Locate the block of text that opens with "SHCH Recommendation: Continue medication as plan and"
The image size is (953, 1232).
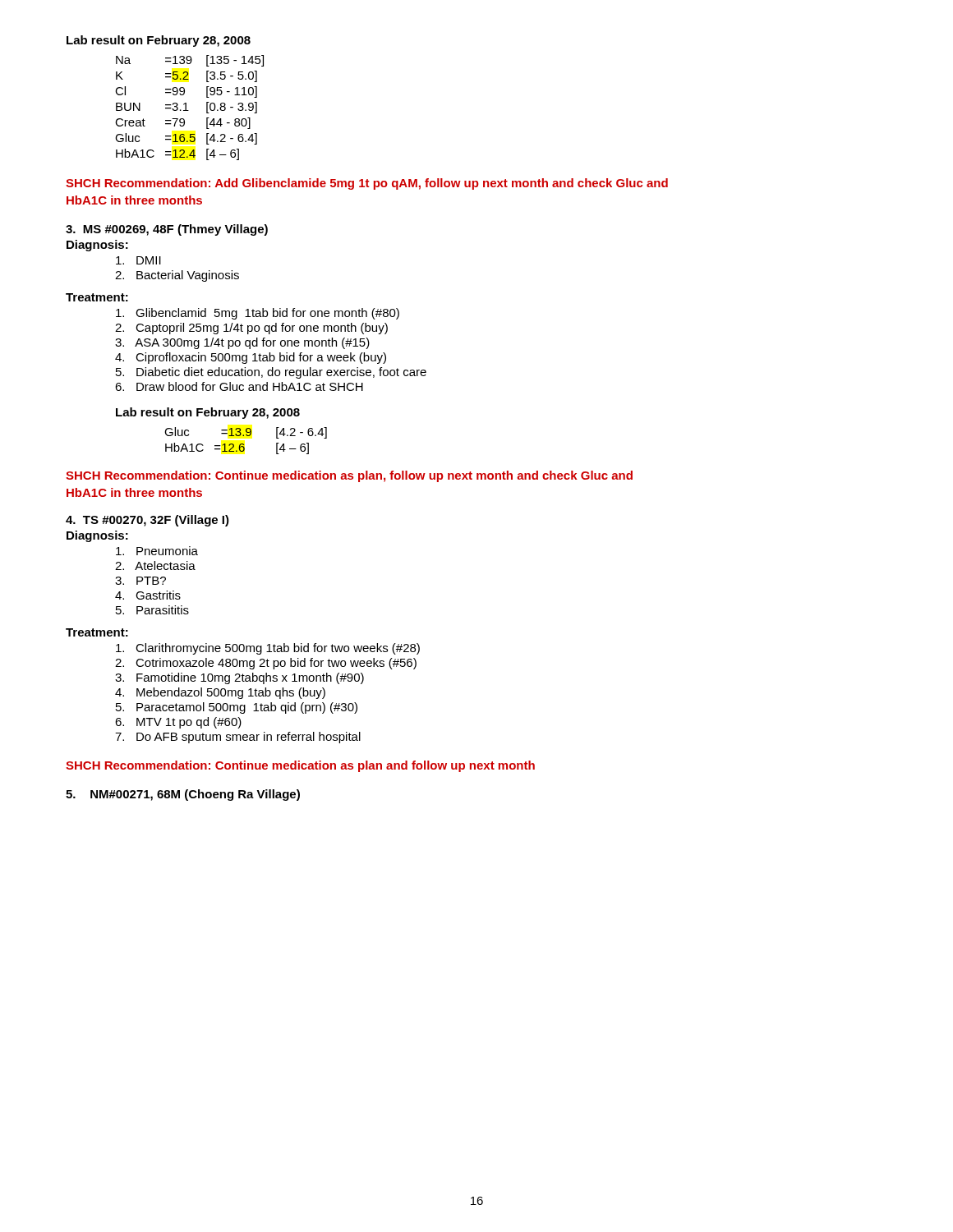tap(301, 765)
